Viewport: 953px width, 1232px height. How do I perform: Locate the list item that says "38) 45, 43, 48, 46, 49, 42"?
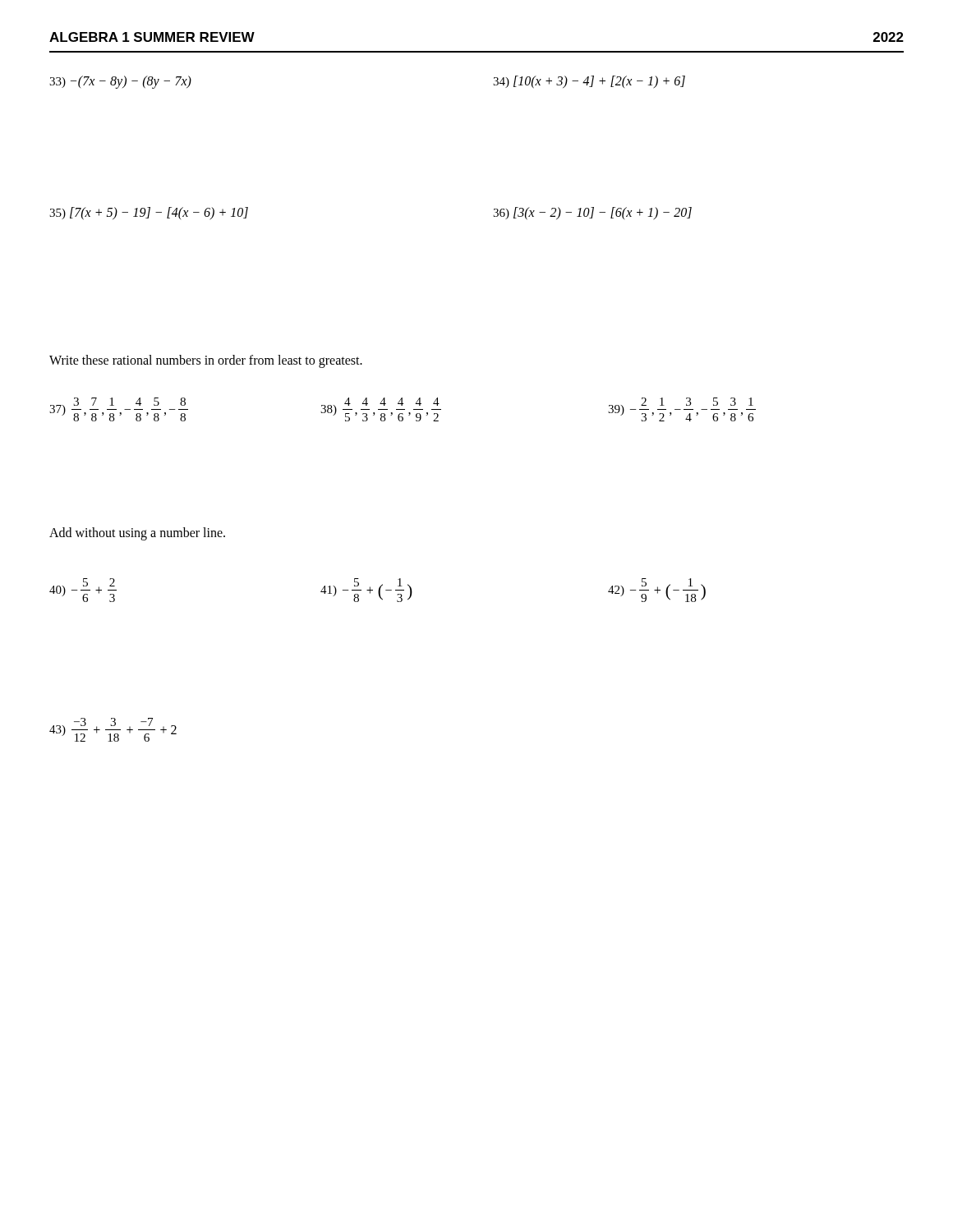coord(381,410)
